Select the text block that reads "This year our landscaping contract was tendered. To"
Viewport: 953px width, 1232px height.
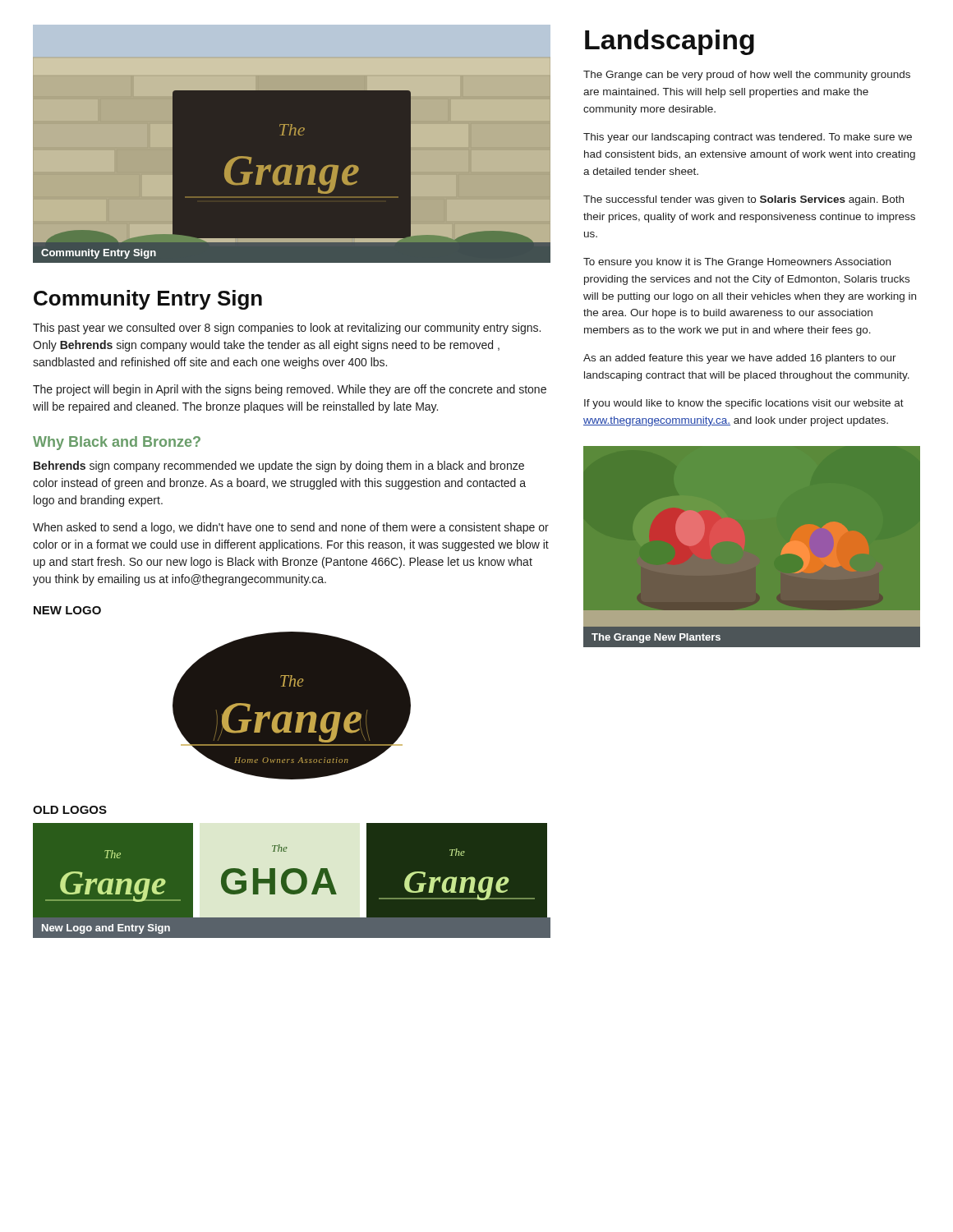[749, 154]
